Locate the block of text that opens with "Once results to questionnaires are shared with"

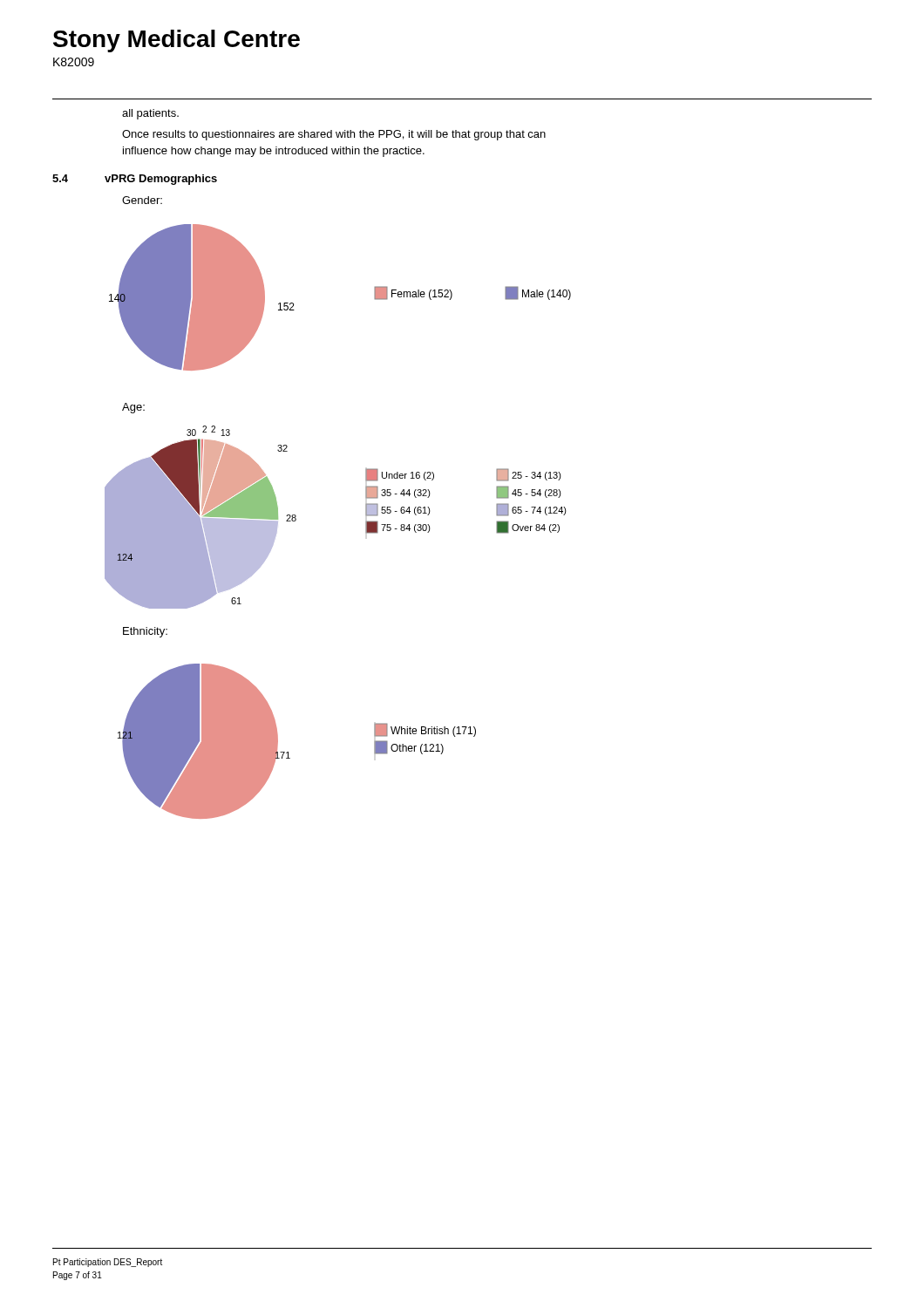pos(334,142)
